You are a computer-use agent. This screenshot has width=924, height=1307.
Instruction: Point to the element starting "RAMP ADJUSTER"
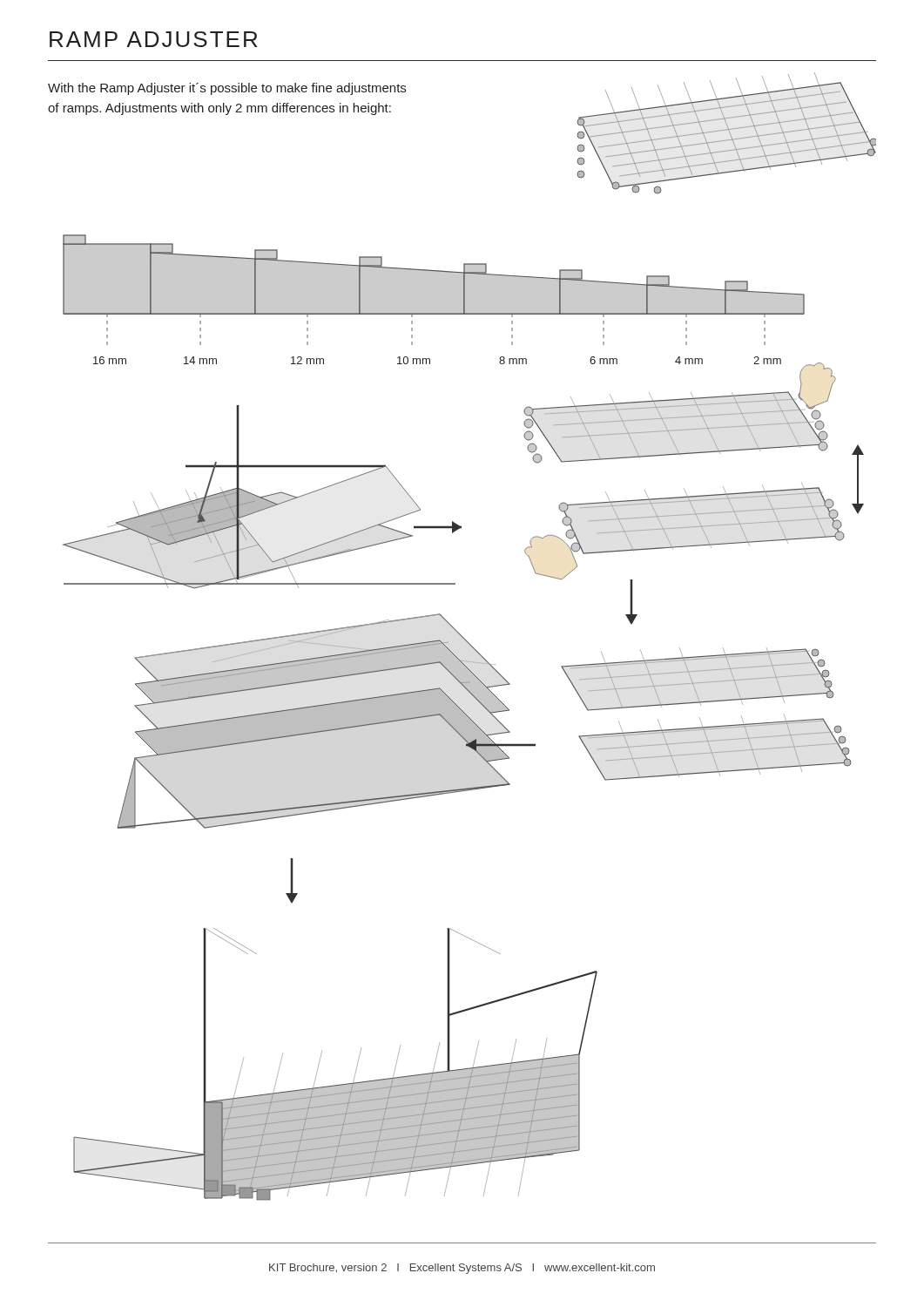point(154,39)
